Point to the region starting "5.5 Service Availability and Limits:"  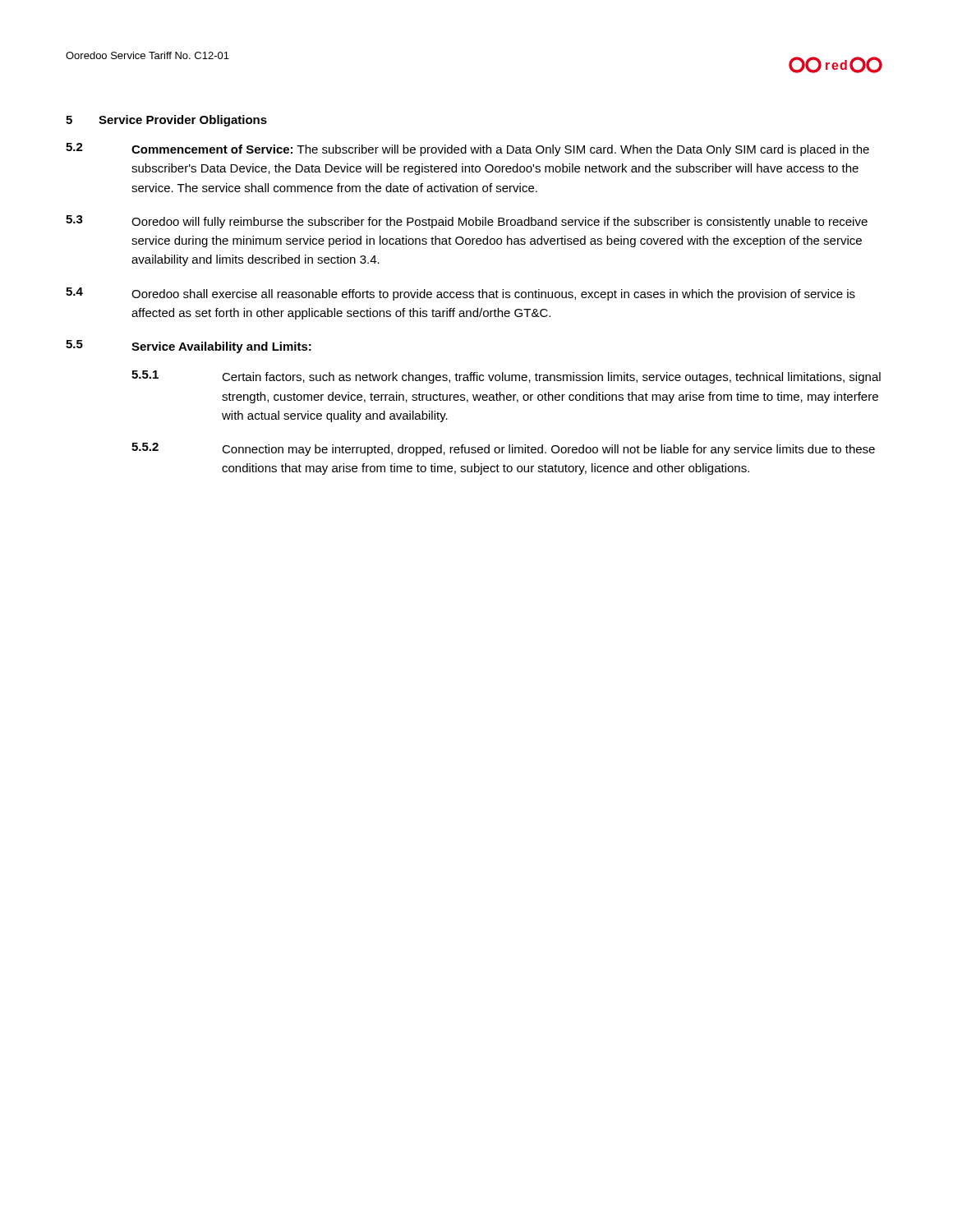[x=189, y=347]
